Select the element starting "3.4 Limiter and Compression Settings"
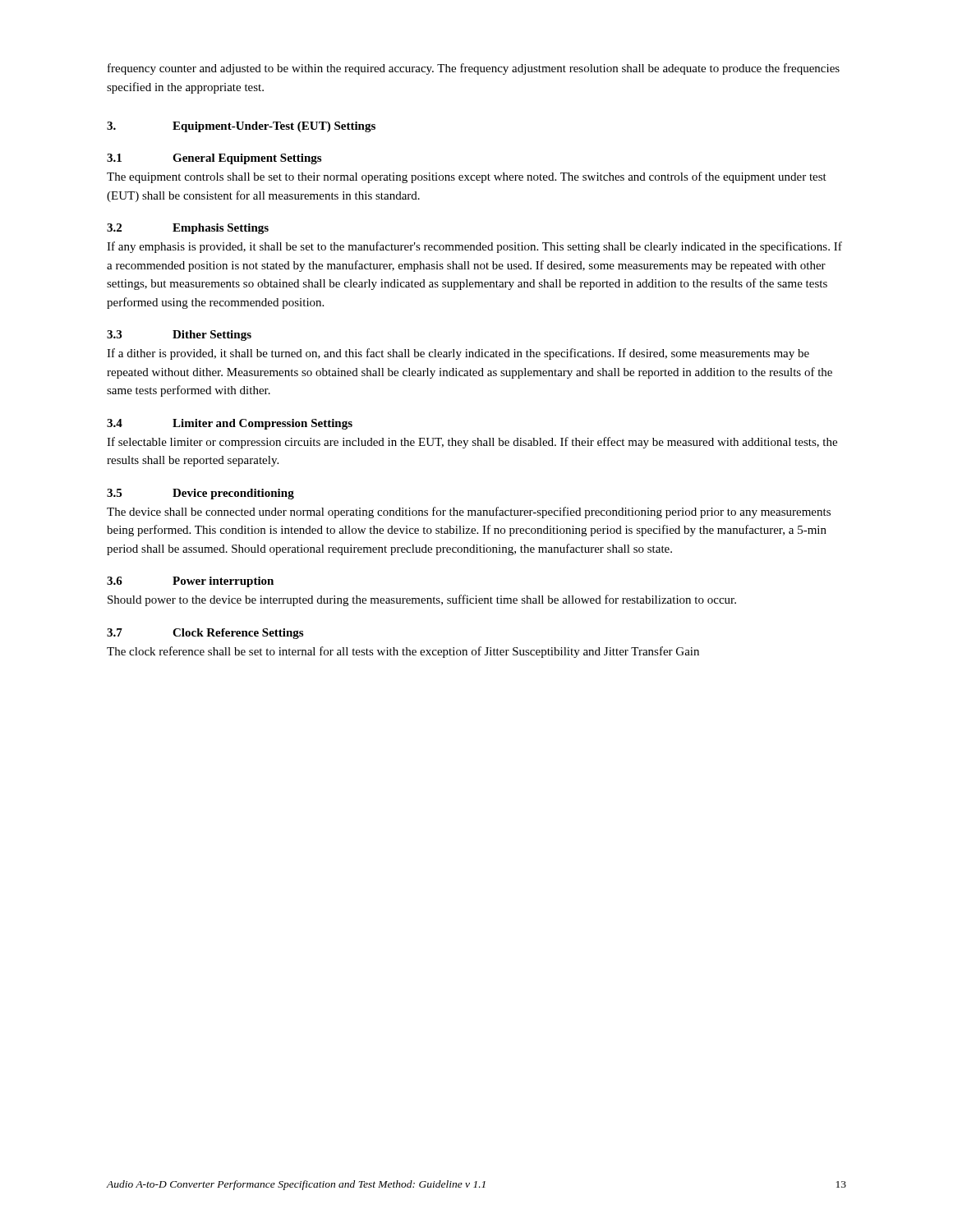The height and width of the screenshot is (1232, 953). click(x=230, y=423)
